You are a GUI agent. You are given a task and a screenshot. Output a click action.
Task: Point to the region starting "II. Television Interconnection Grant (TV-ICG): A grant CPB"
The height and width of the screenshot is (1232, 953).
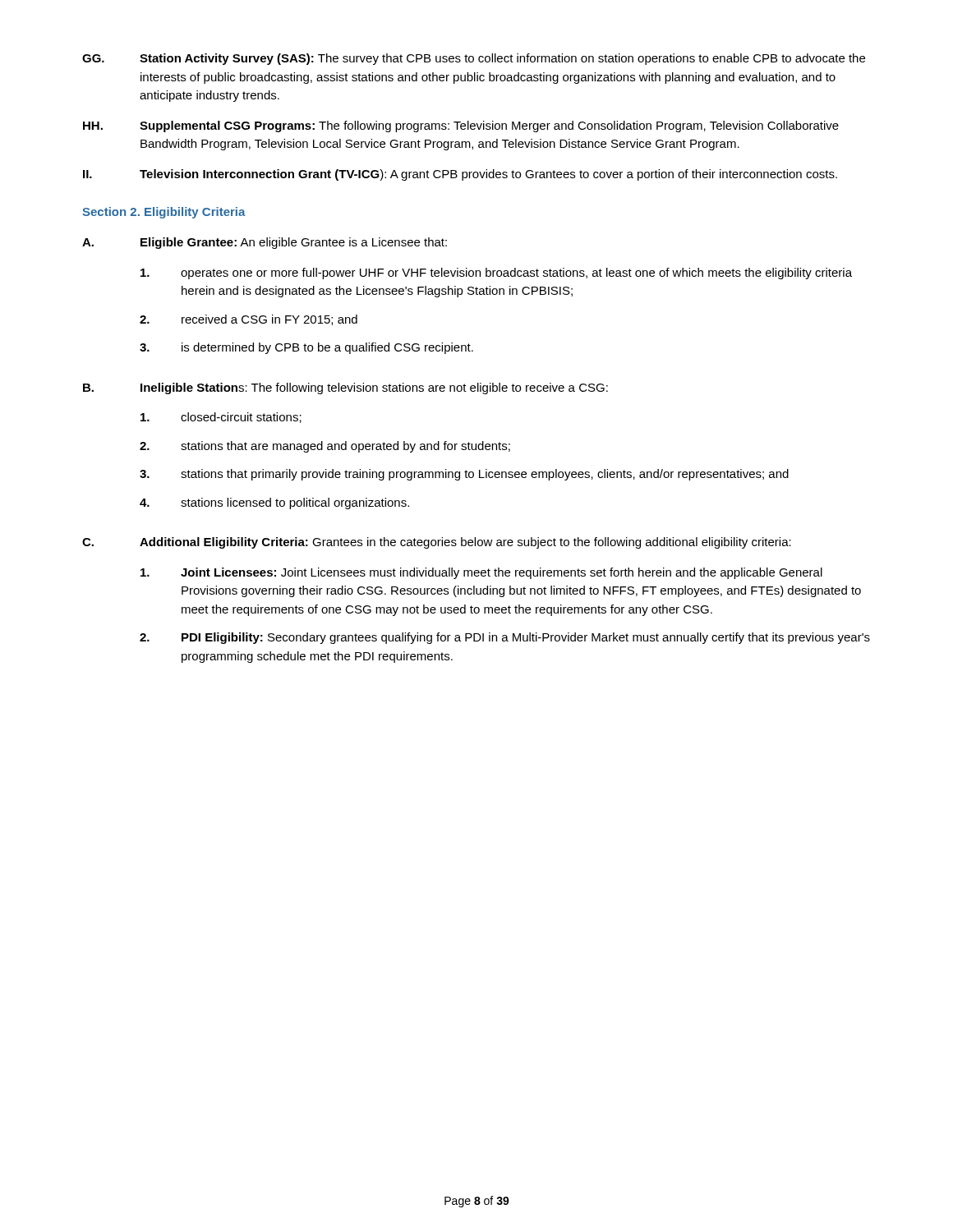click(476, 174)
